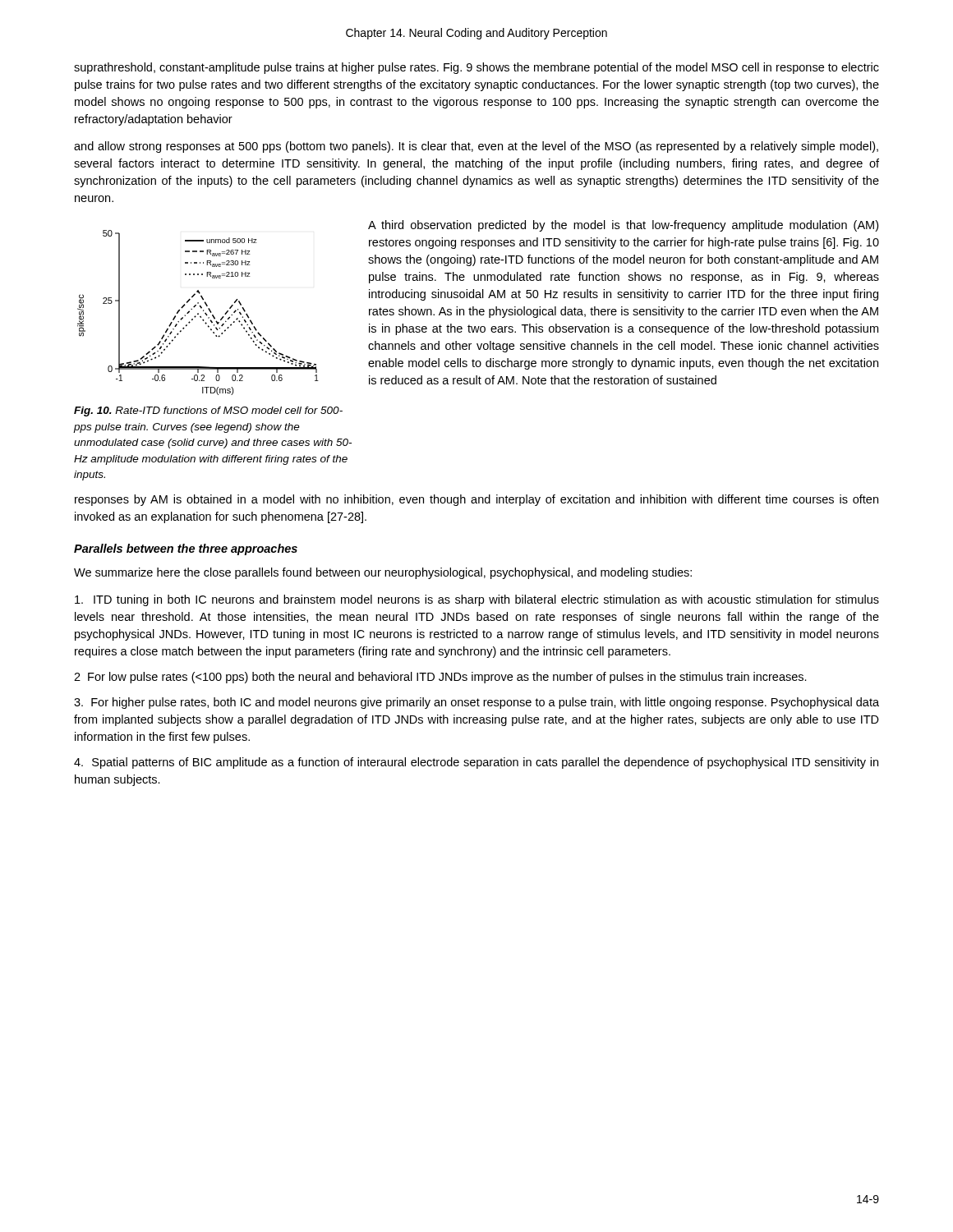Image resolution: width=953 pixels, height=1232 pixels.
Task: Point to the block beginning "4. Spatial patterns of BIC amplitude as a"
Action: [476, 771]
